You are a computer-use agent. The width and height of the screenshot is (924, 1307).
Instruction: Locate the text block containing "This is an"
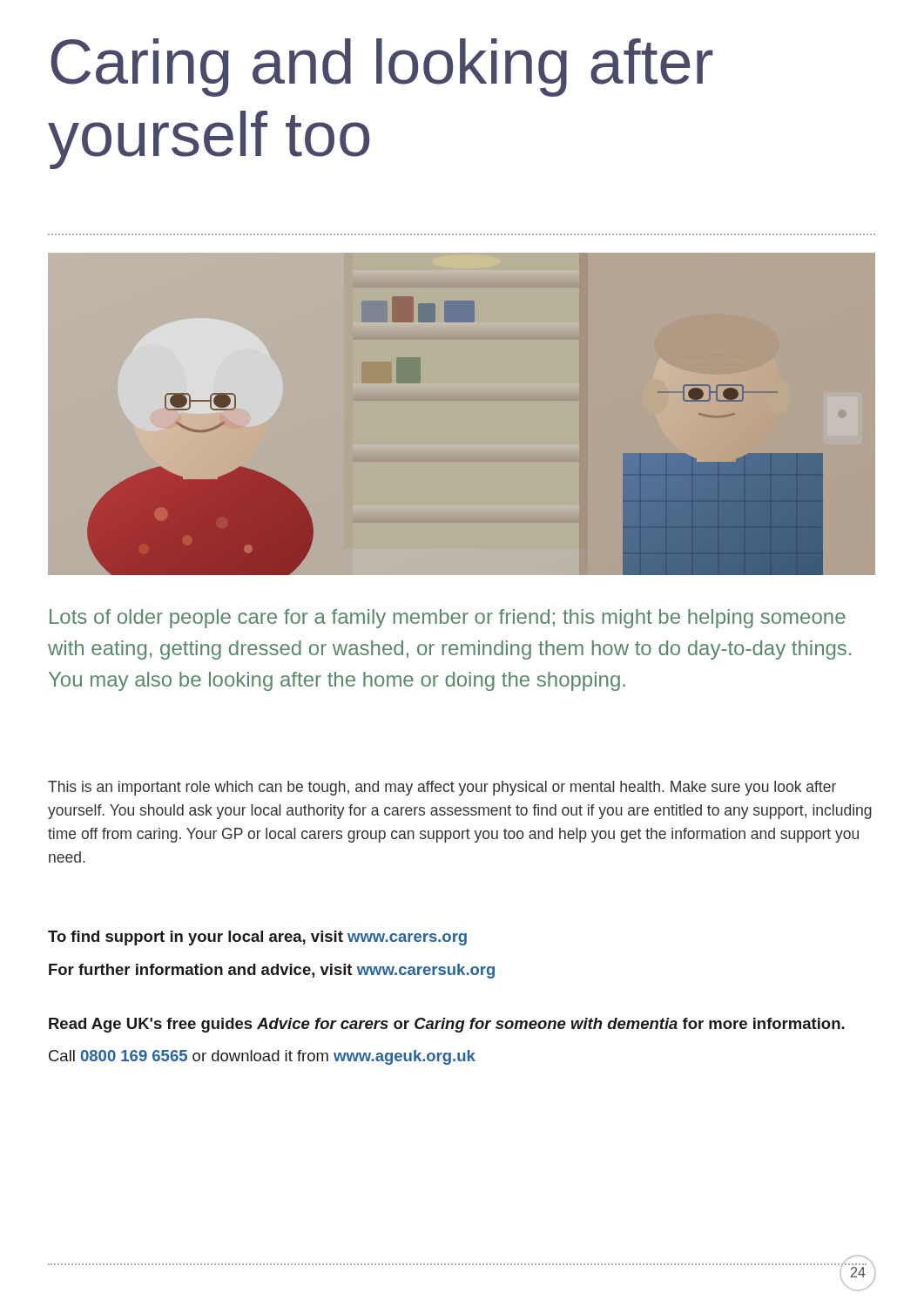462,823
